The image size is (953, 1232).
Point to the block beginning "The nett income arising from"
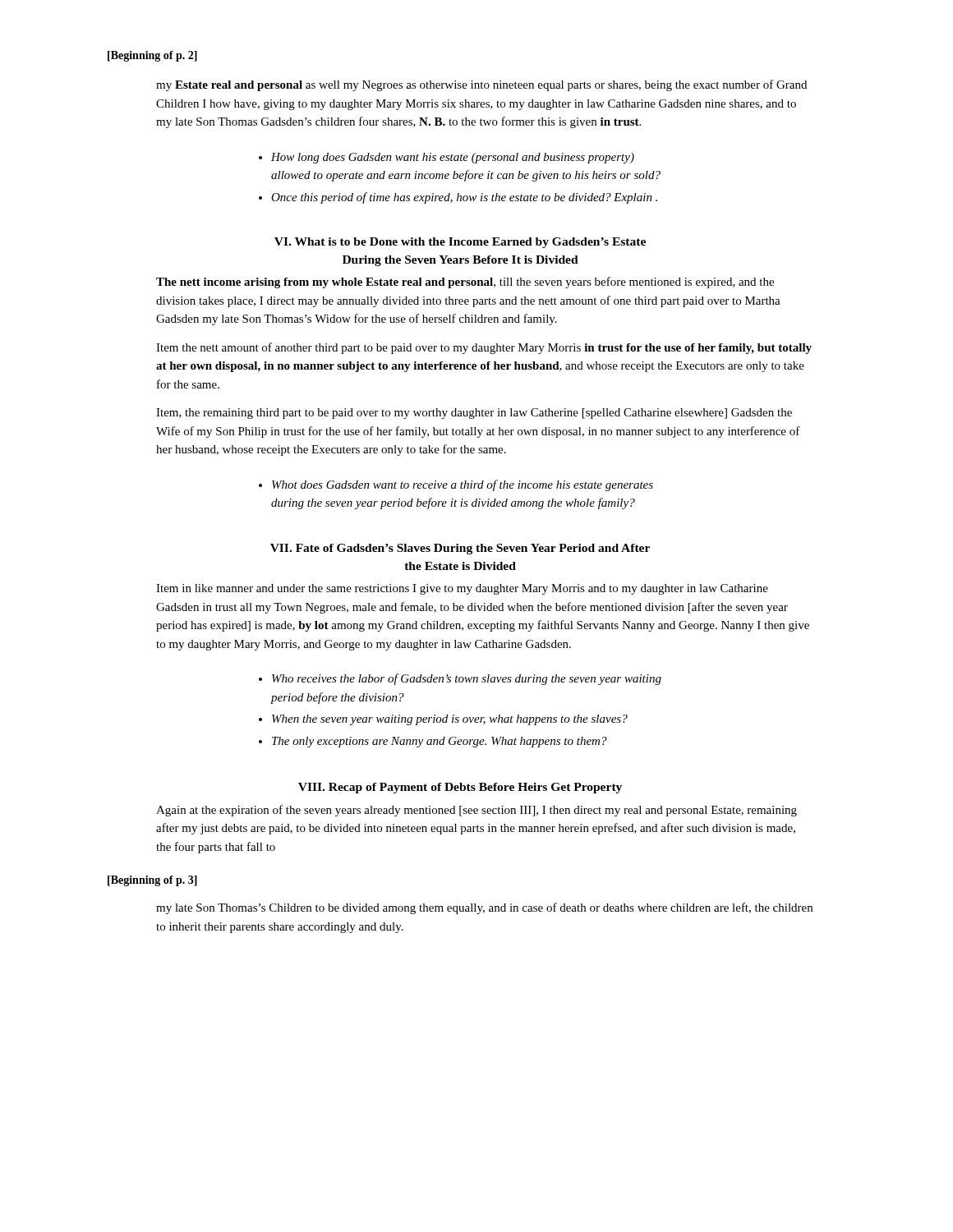[468, 300]
